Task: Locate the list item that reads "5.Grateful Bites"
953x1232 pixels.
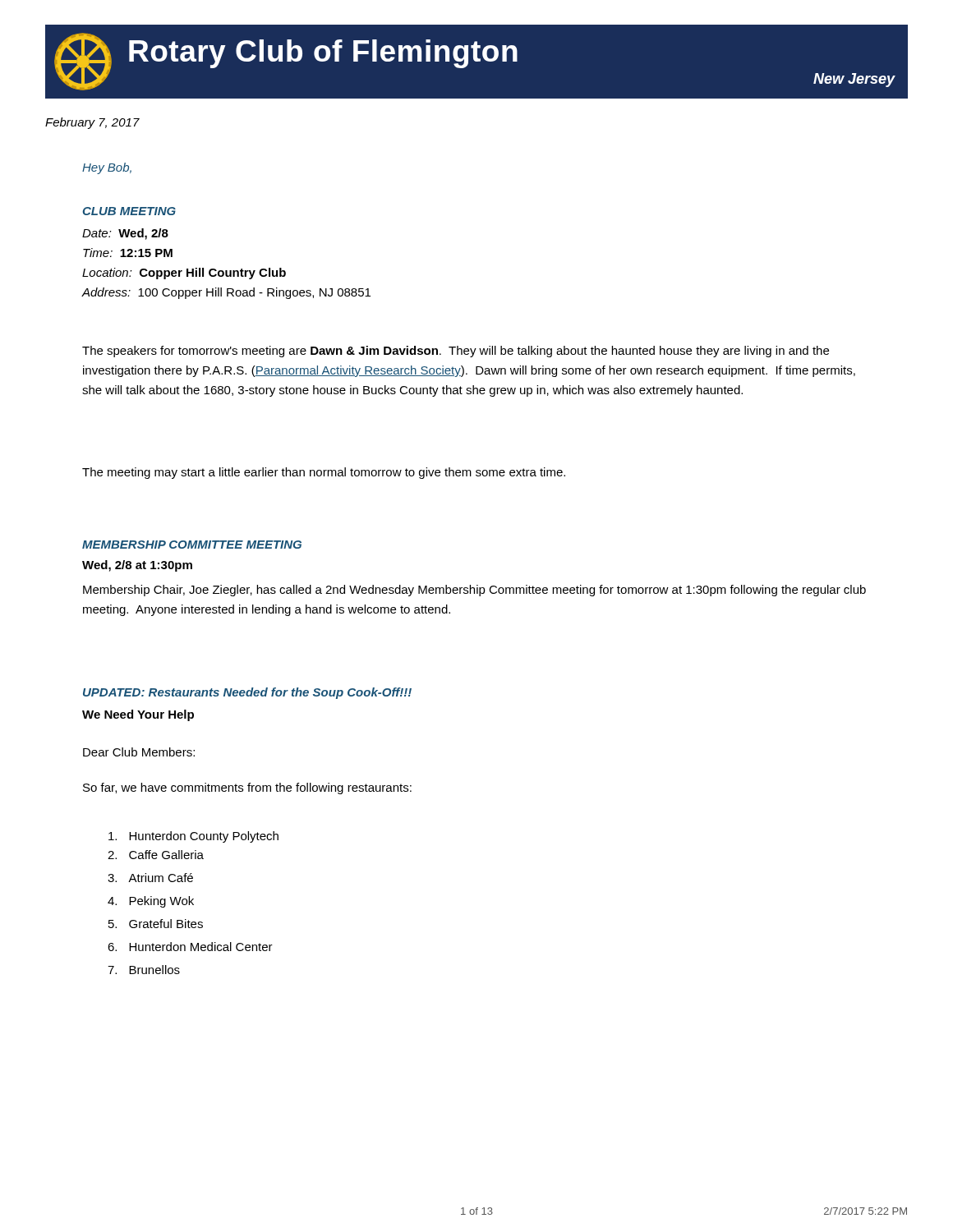Action: (x=155, y=924)
